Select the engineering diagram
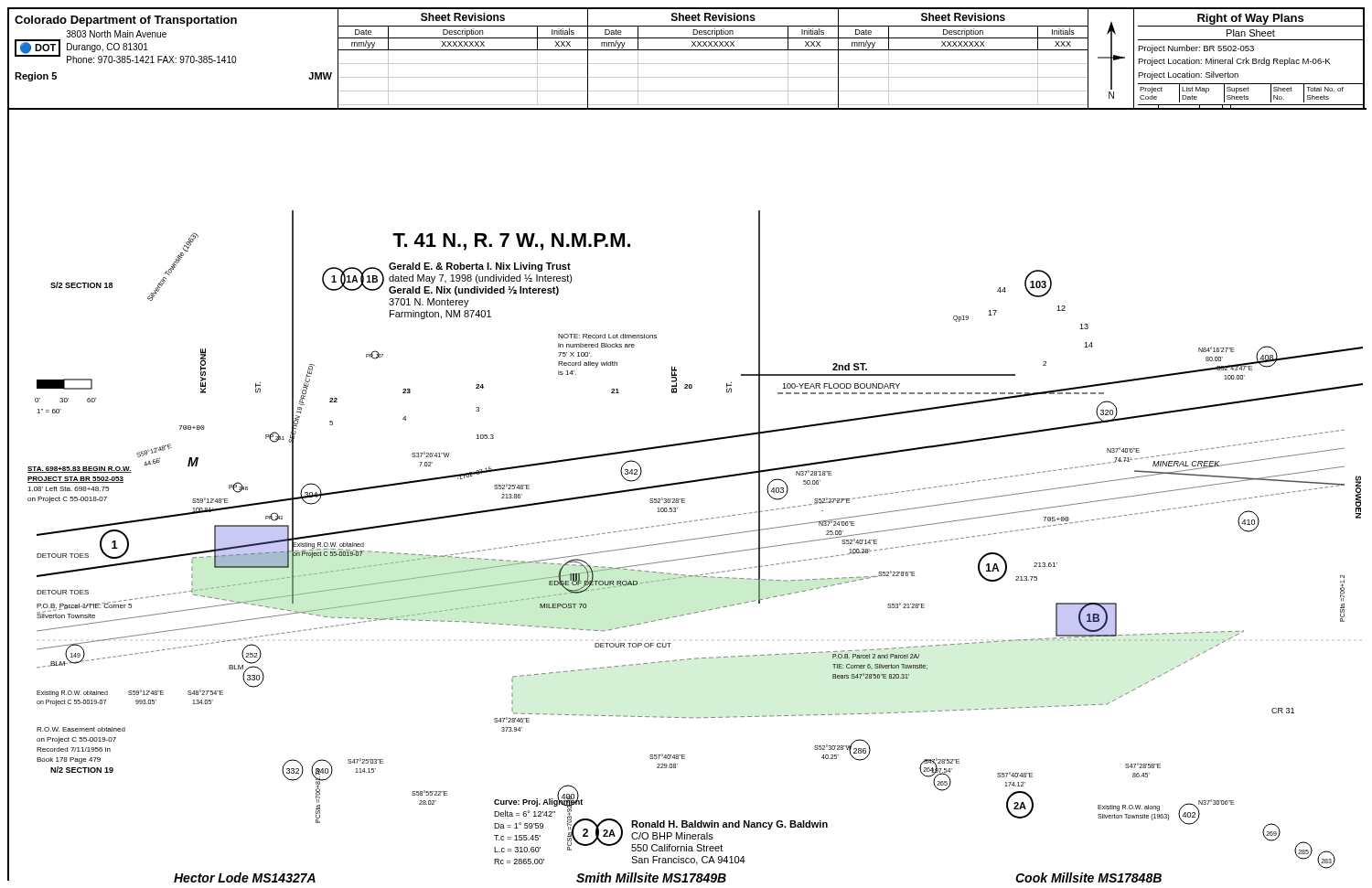The image size is (1372, 888). [688, 496]
